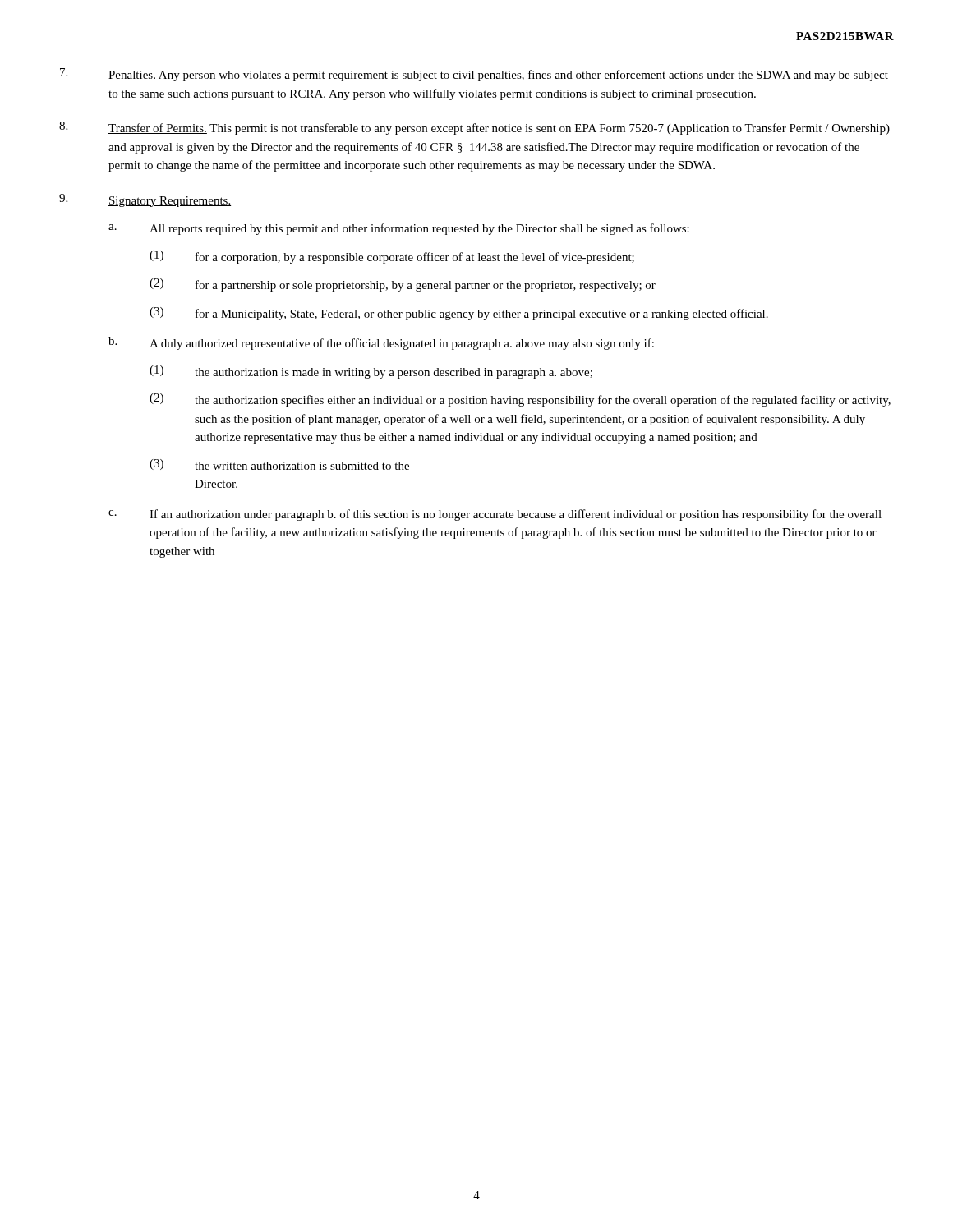Click the passage that begins "7. Penalties. Any person who"
953x1232 pixels.
pos(476,84)
